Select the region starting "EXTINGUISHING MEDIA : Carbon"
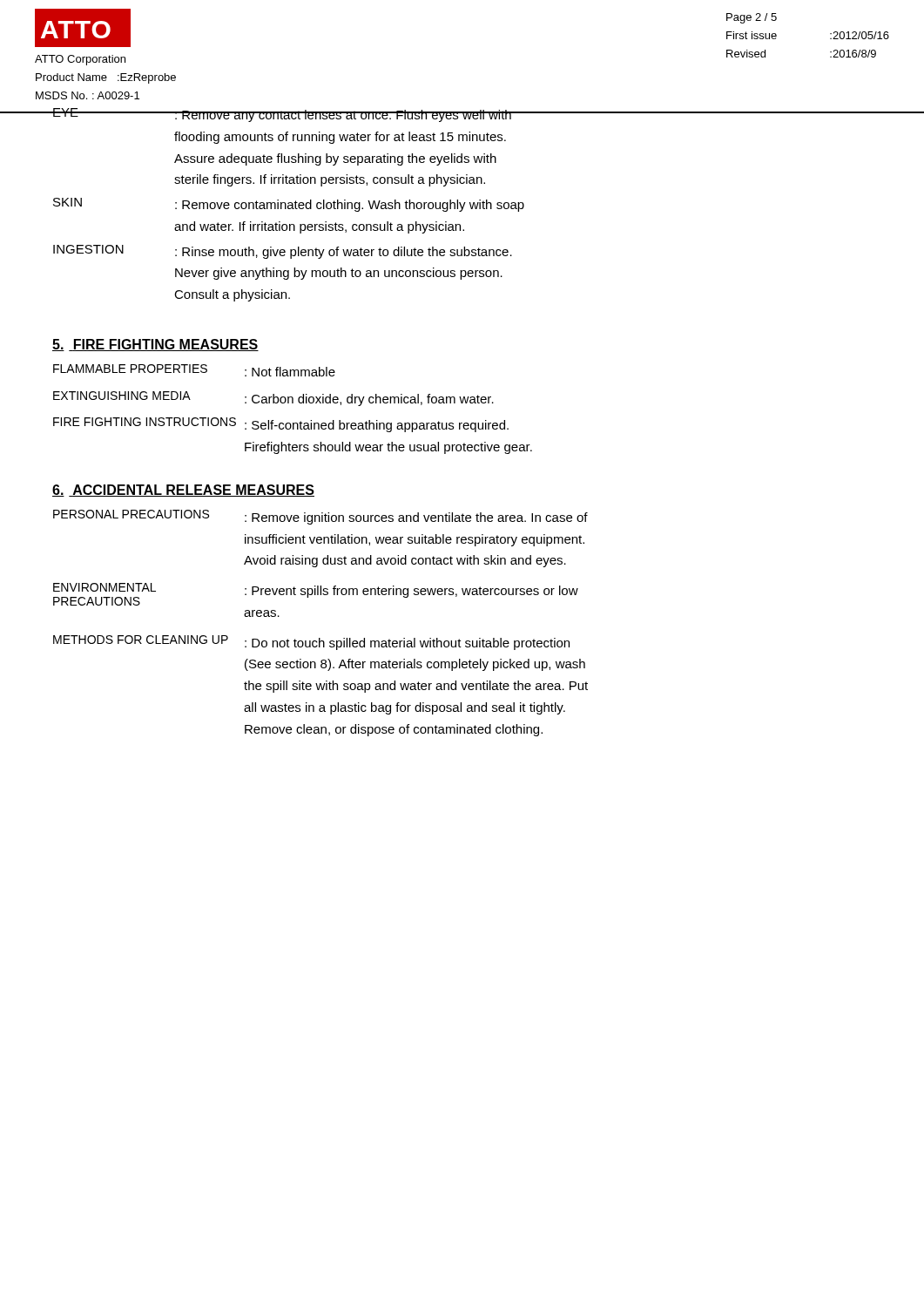Screen dimensions: 1307x924 pos(462,399)
